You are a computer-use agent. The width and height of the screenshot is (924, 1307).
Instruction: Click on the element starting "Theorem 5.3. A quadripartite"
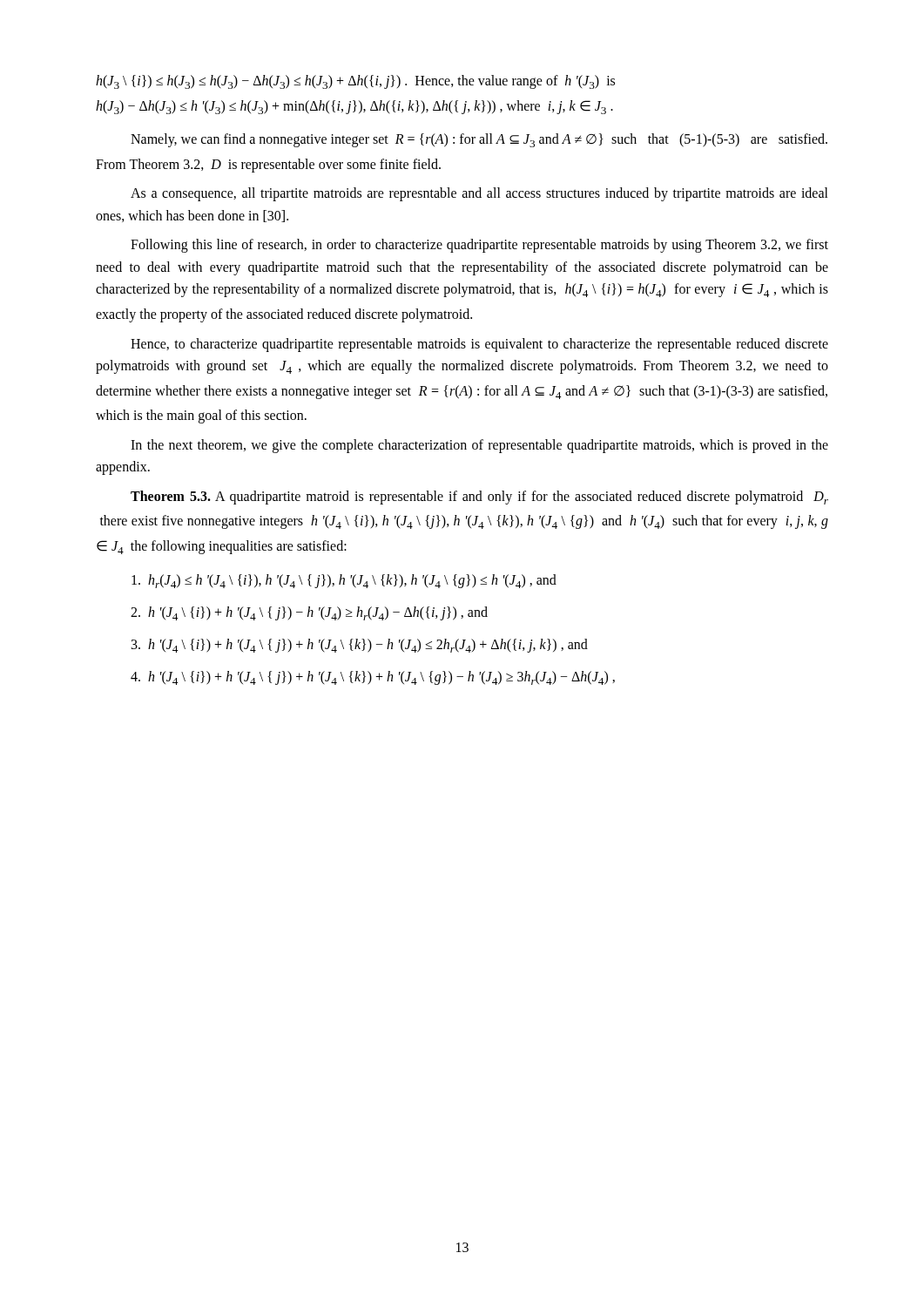click(x=462, y=523)
